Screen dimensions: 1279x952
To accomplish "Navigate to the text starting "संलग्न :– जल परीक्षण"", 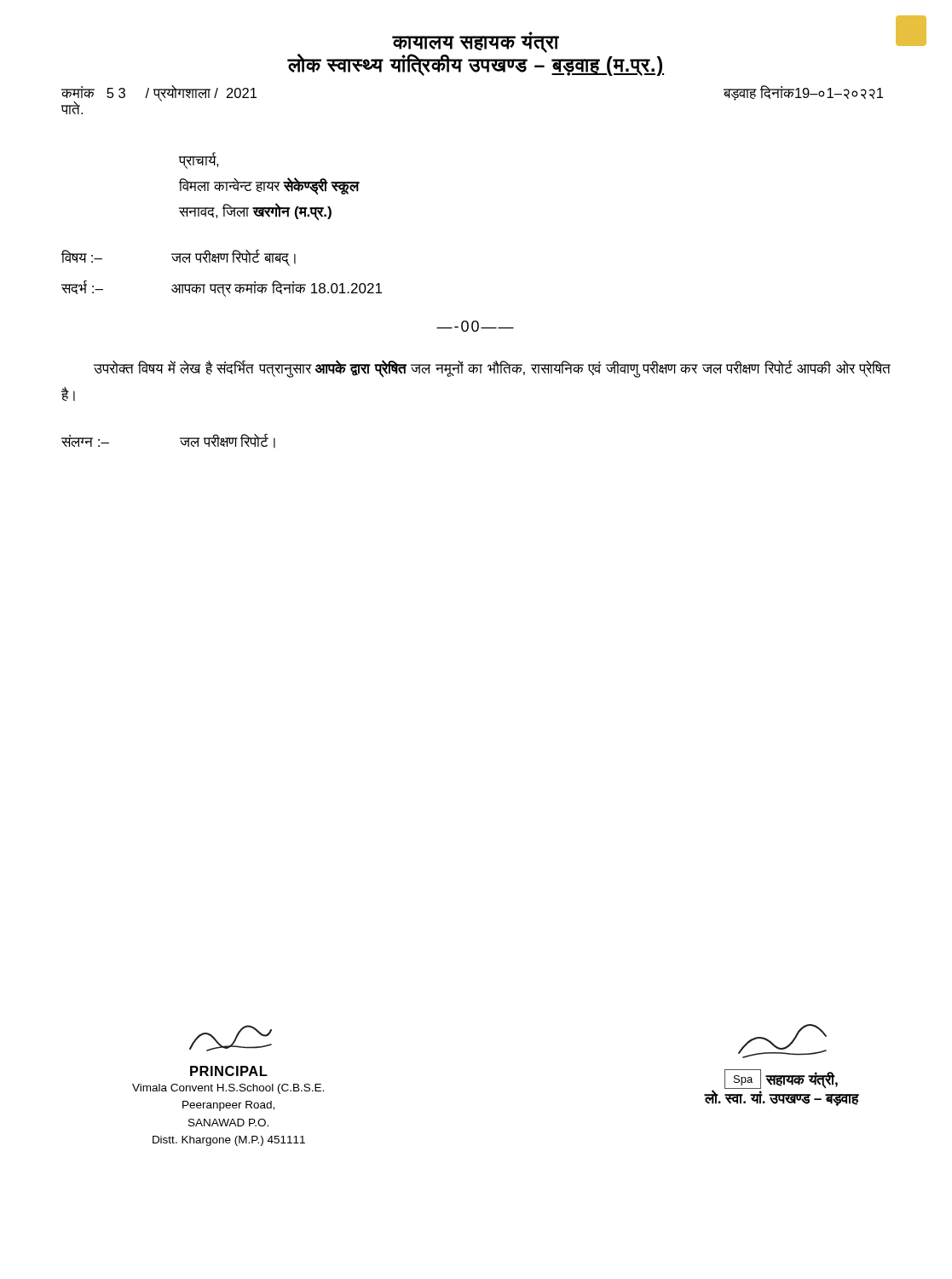I will (x=170, y=443).
